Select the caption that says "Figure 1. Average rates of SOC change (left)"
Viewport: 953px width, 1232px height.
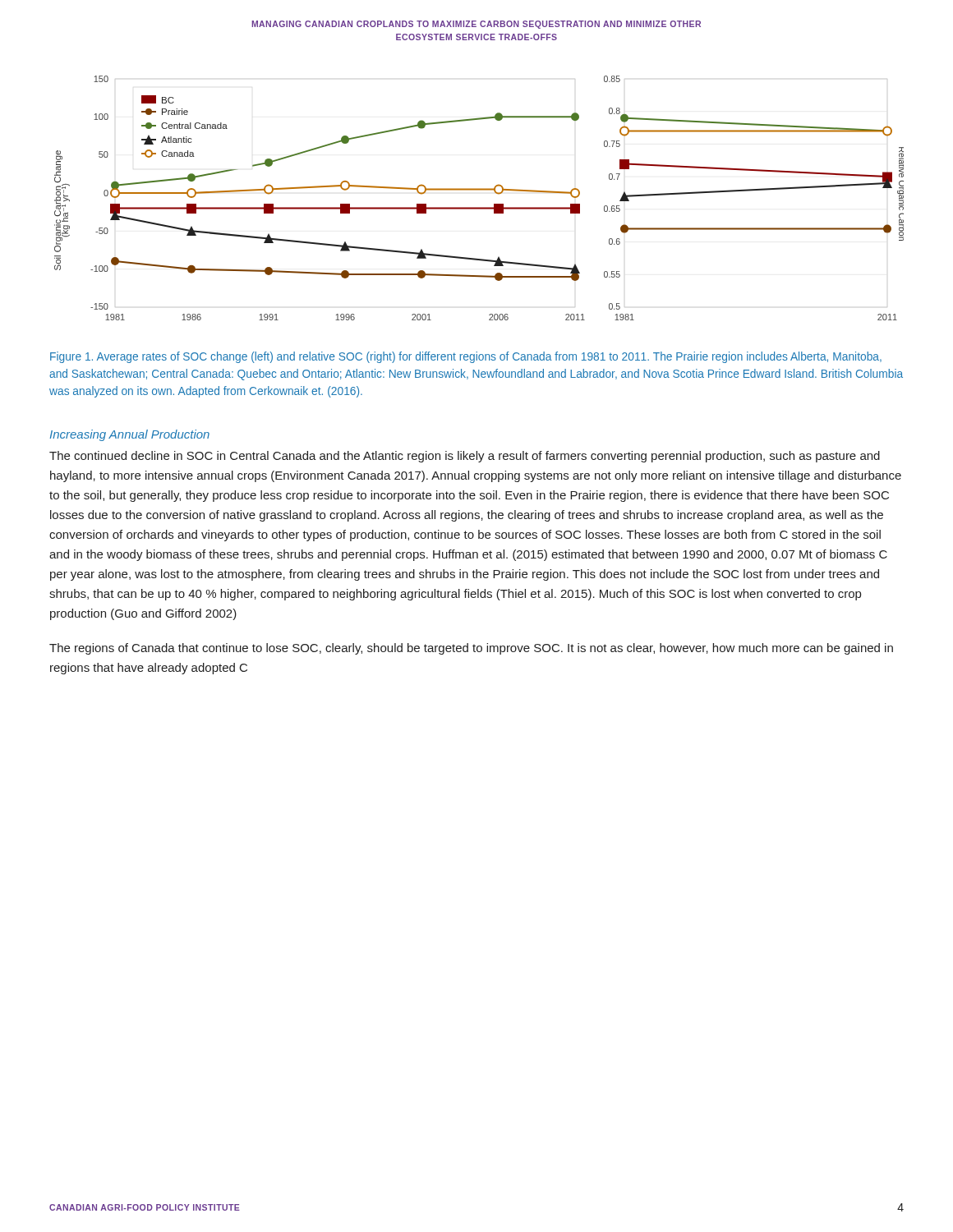point(476,374)
